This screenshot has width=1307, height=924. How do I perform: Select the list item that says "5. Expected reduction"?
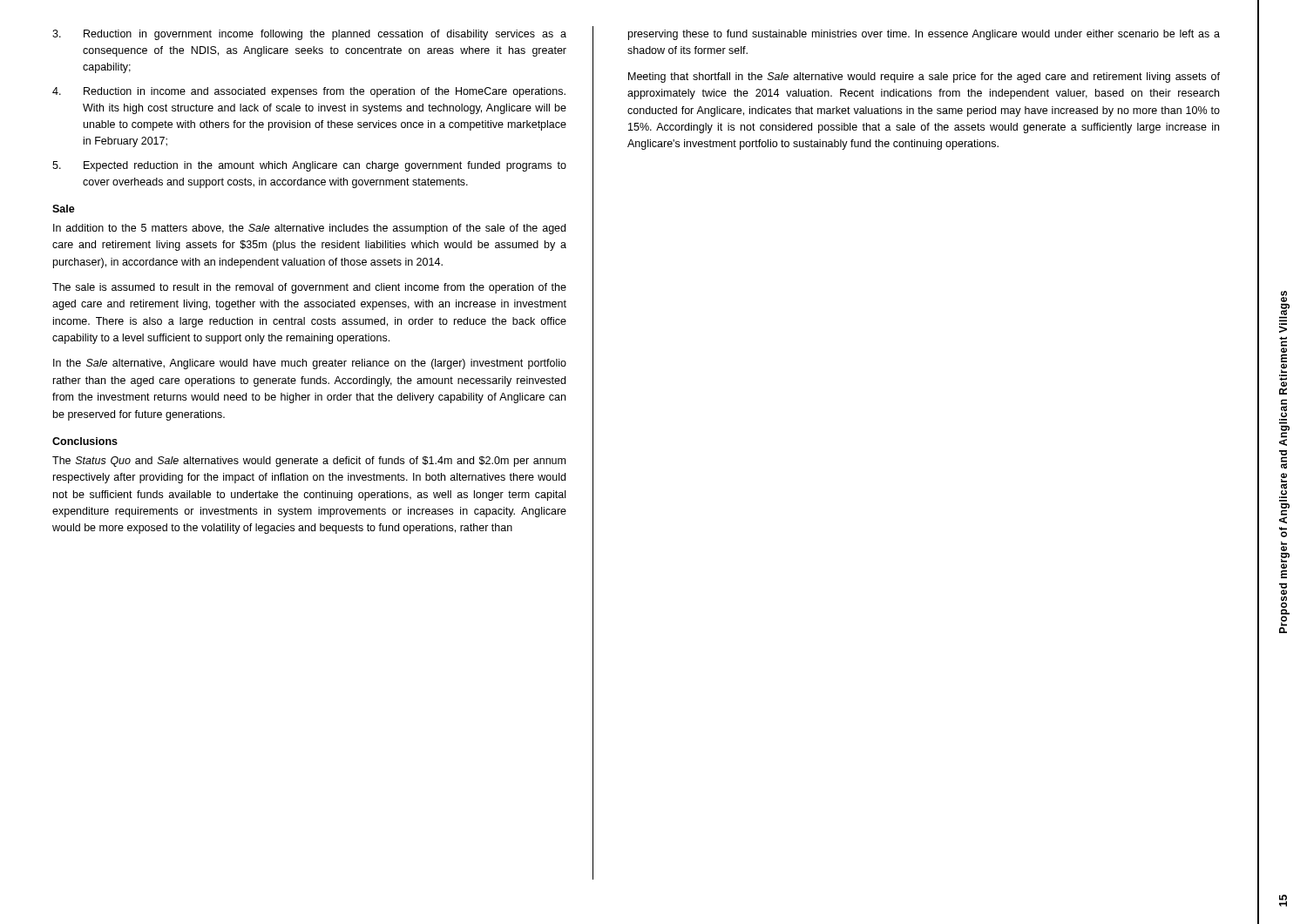click(309, 174)
